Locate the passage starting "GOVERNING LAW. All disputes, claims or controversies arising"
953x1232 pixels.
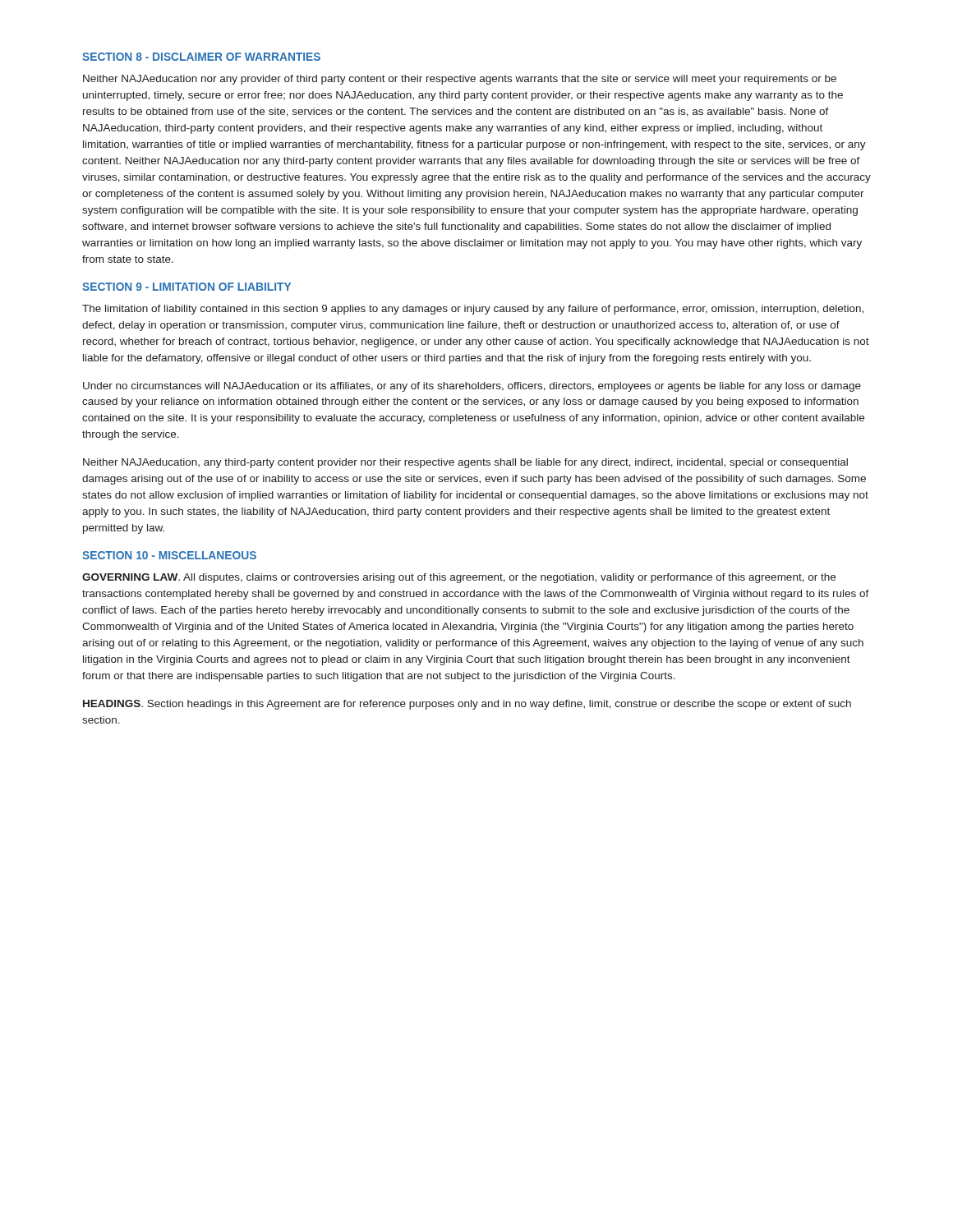pyautogui.click(x=475, y=626)
